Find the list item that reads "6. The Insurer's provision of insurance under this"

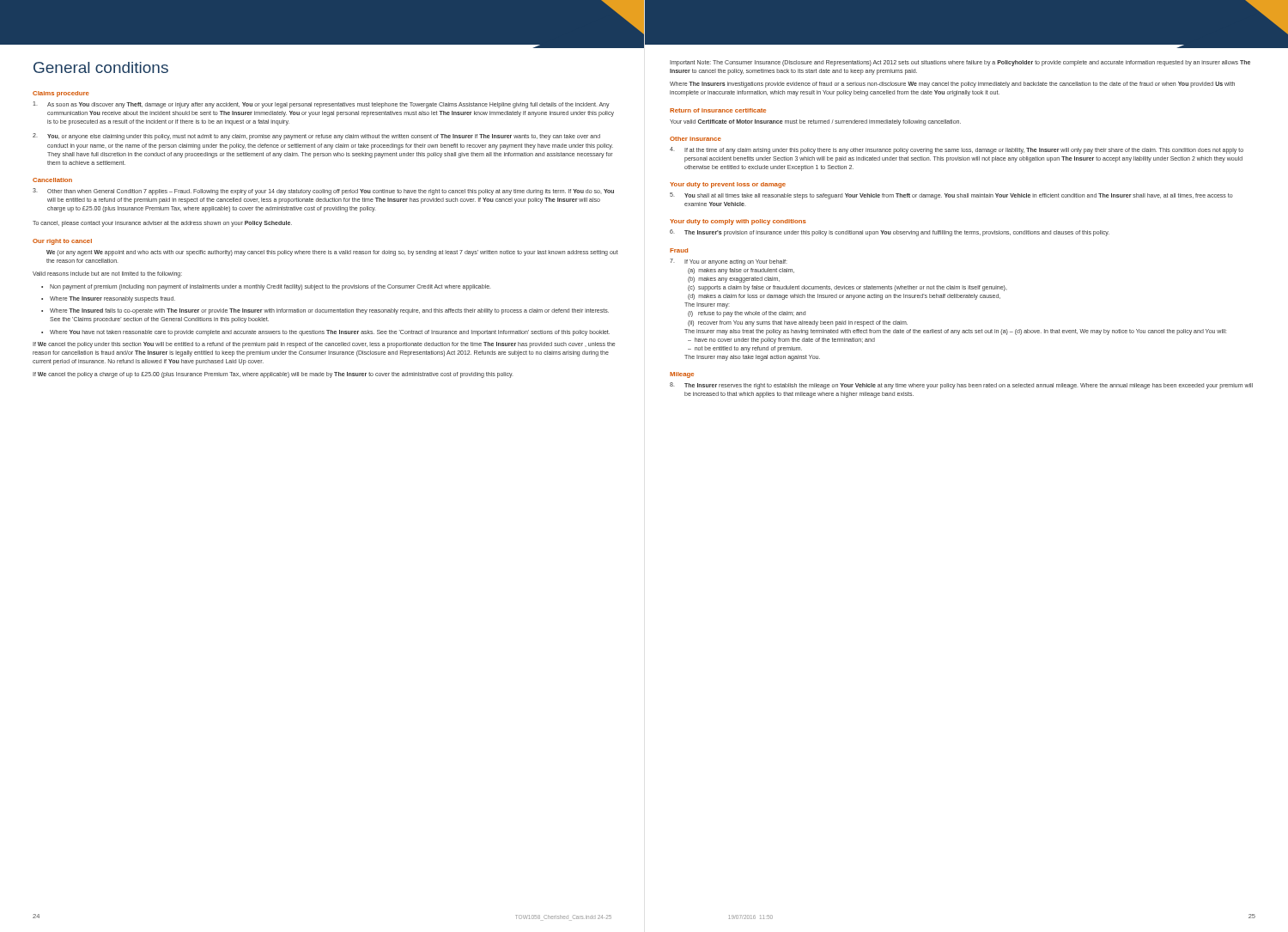click(x=963, y=233)
